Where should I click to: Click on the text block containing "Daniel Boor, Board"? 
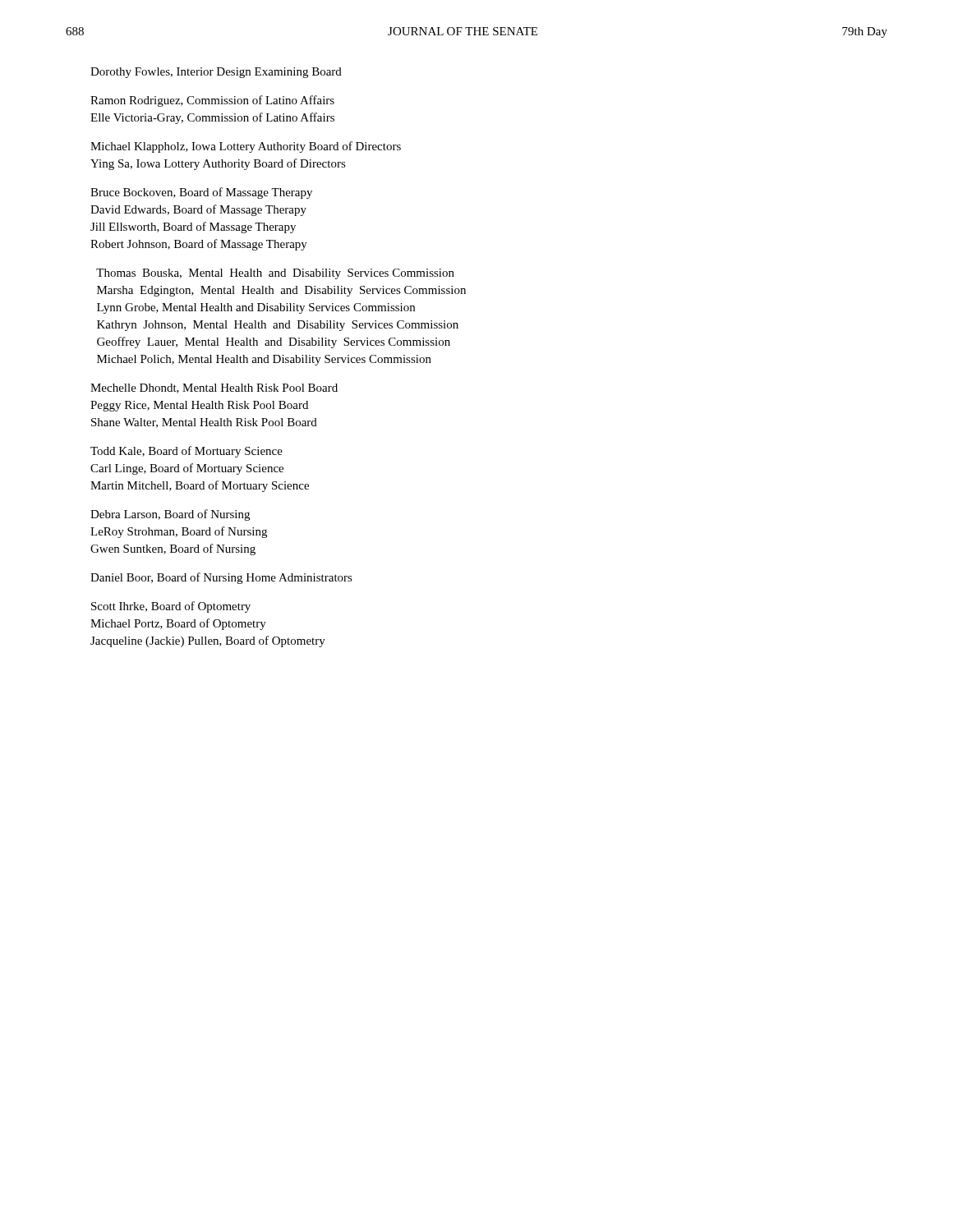[x=221, y=578]
